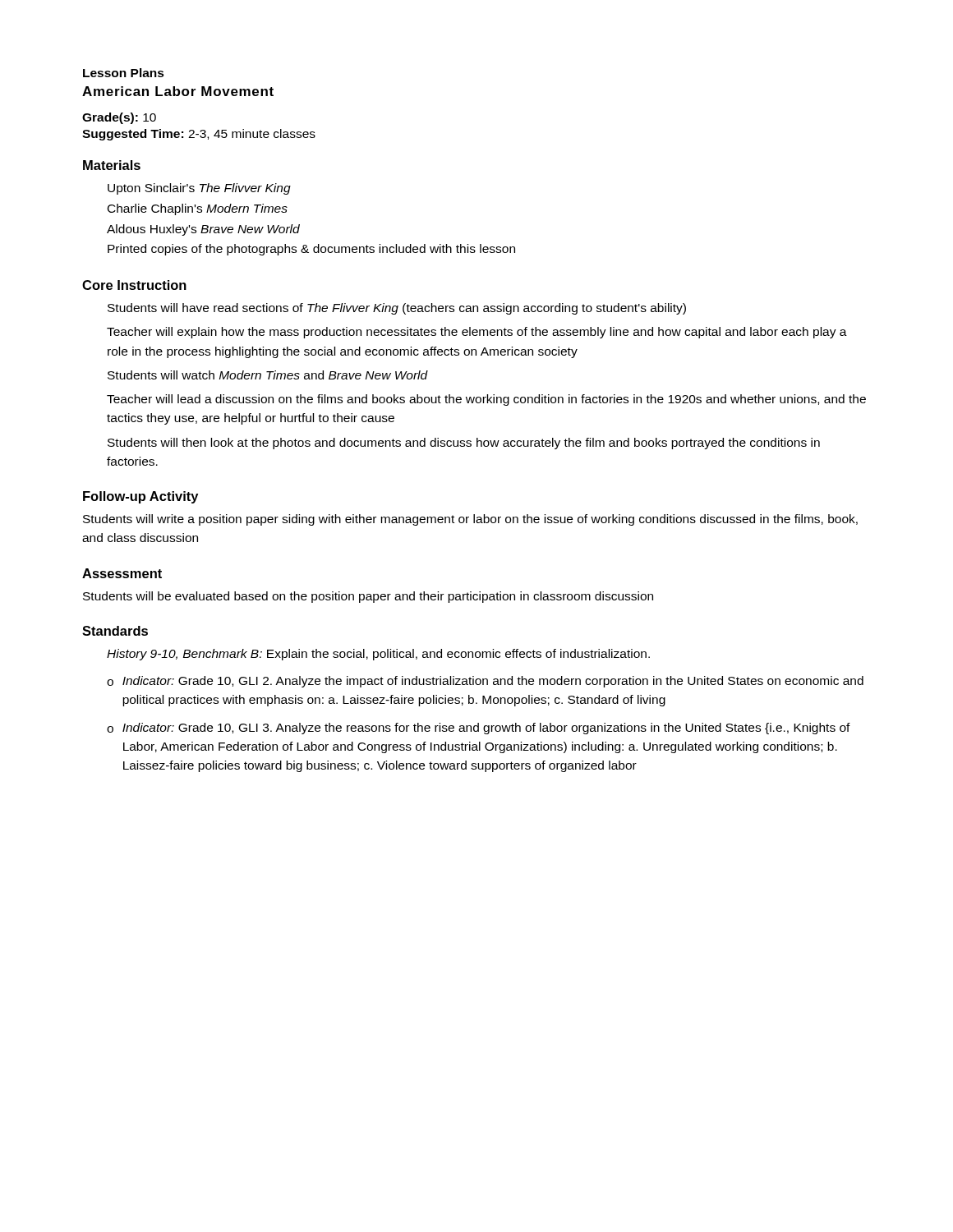The width and height of the screenshot is (953, 1232).
Task: Locate the block of text that opens with "Teacher will lead"
Action: pyautogui.click(x=487, y=408)
